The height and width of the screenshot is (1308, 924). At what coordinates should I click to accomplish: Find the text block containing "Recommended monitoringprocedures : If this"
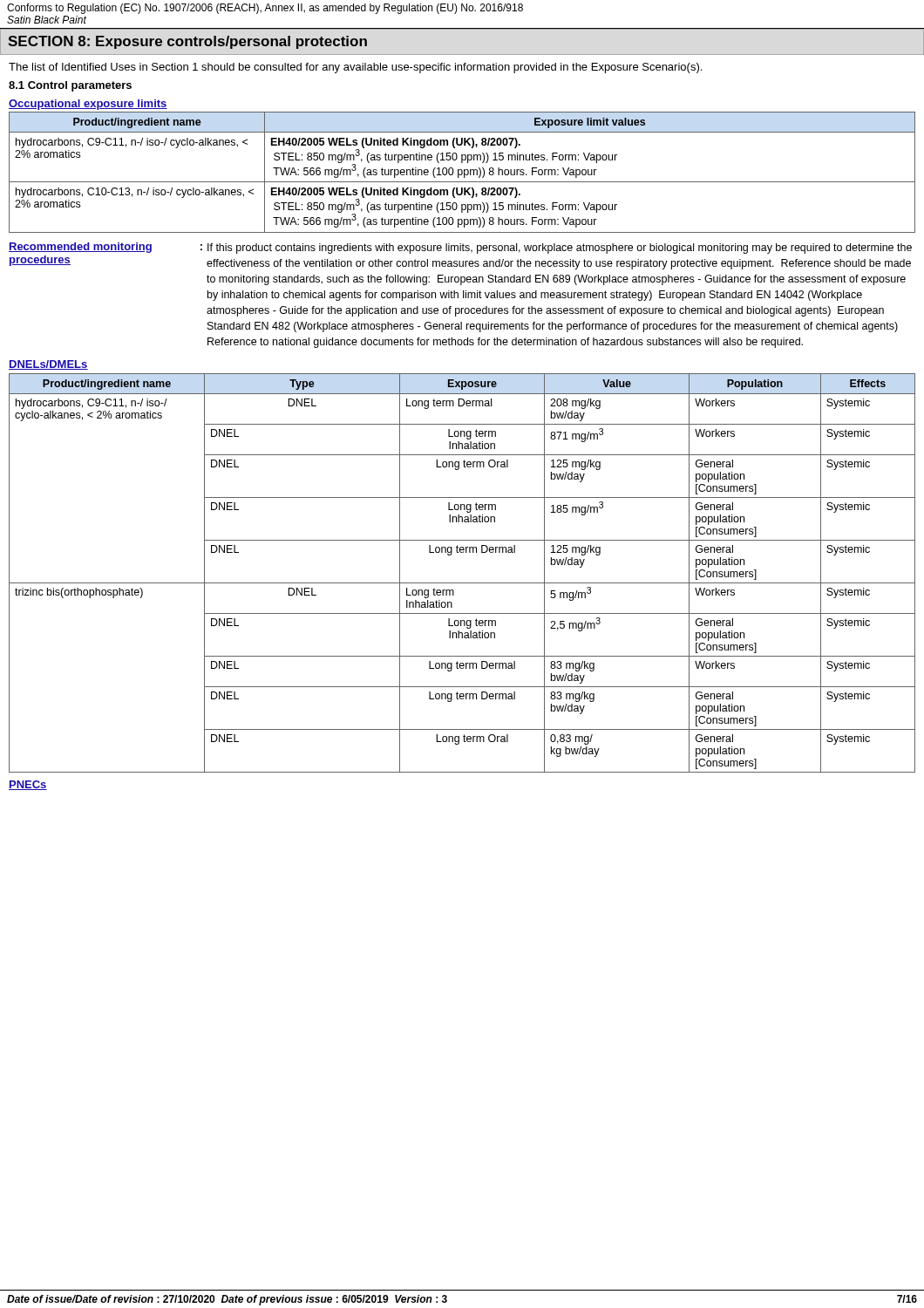(x=462, y=295)
